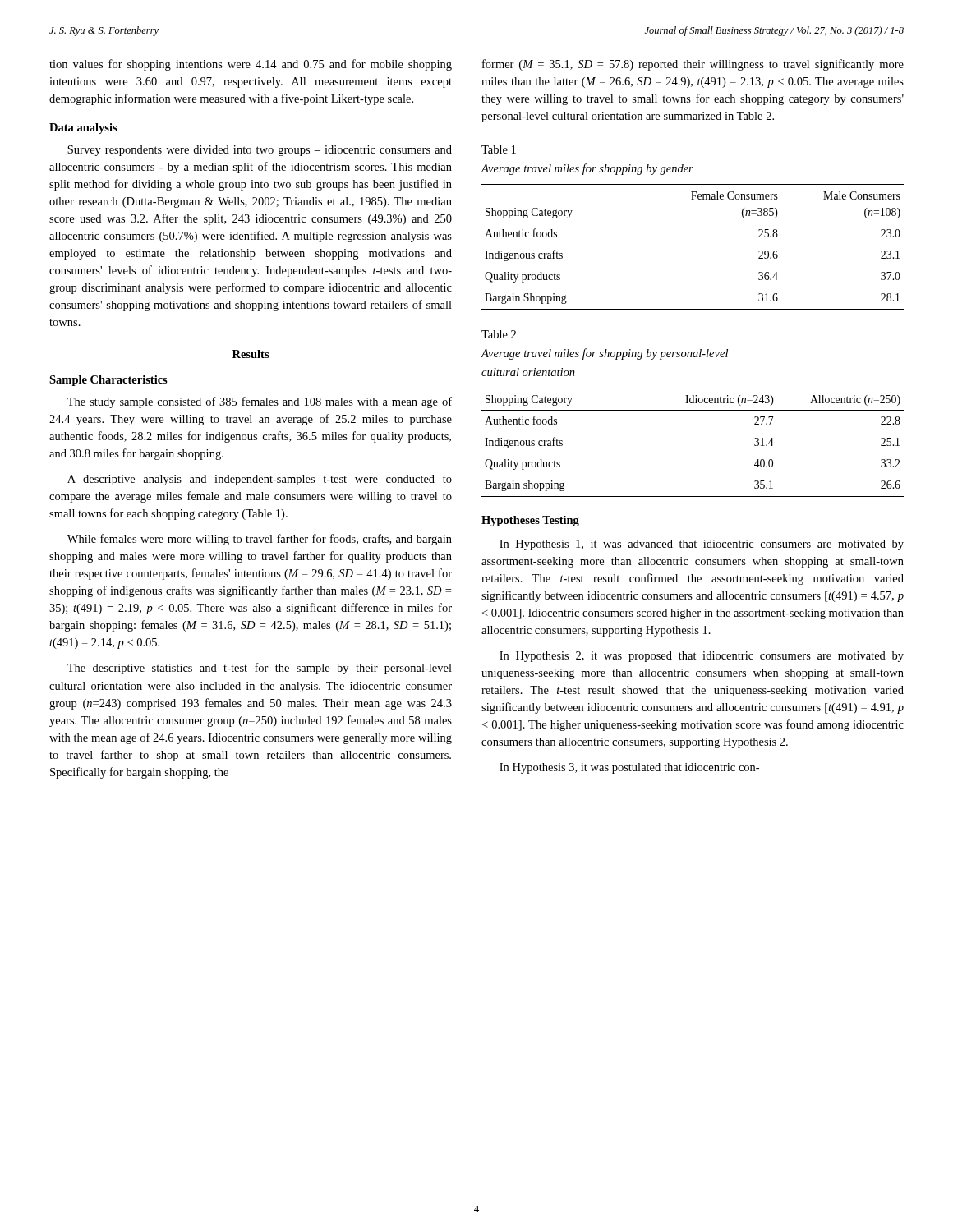Viewport: 953px width, 1232px height.
Task: Select the element starting "Table 2"
Action: (x=499, y=334)
